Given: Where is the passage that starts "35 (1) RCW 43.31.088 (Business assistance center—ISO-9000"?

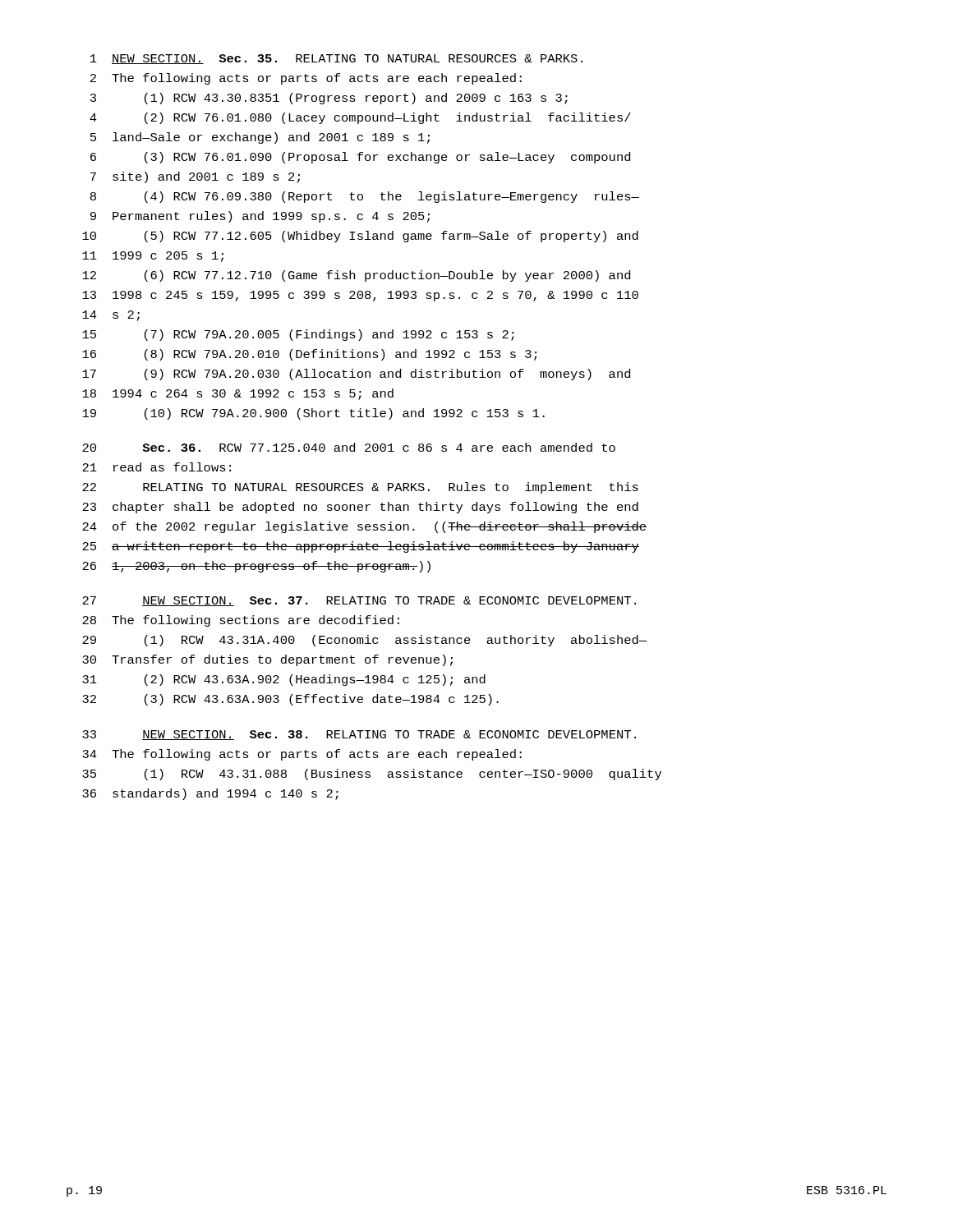Looking at the screenshot, I should click(476, 774).
